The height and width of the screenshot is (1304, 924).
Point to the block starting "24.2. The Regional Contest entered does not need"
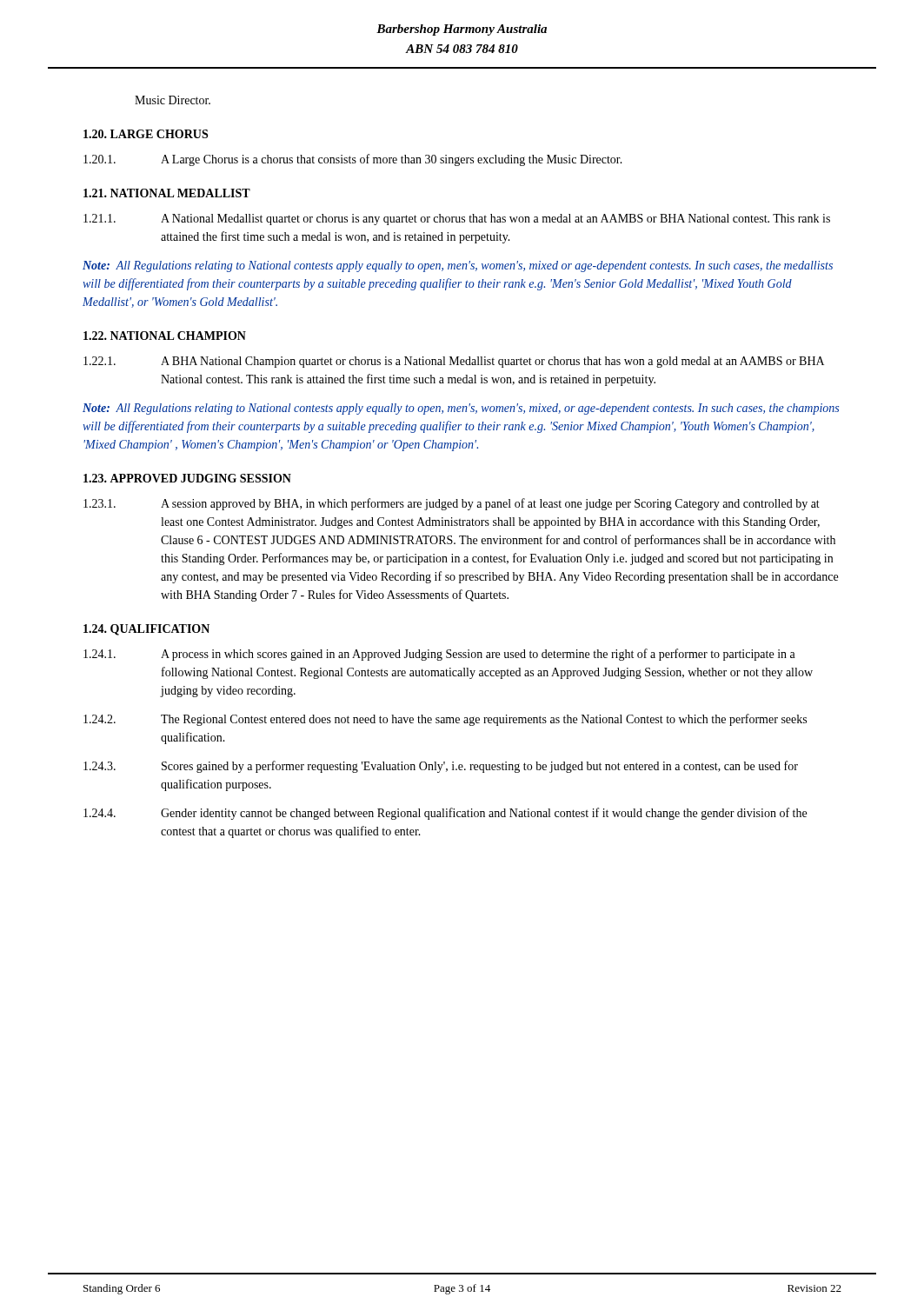point(462,729)
